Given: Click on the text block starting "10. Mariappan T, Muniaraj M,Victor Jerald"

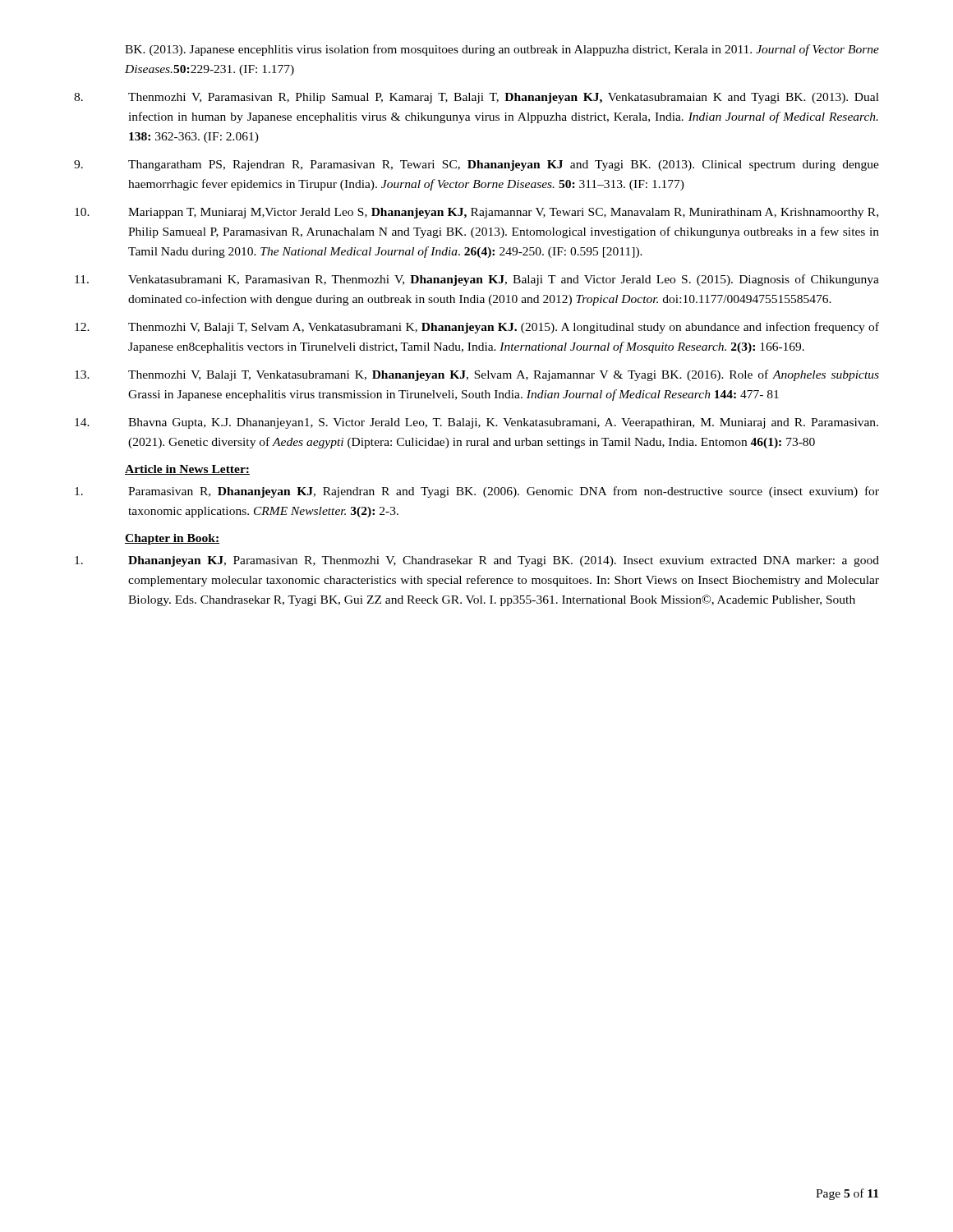Looking at the screenshot, I should 476,232.
